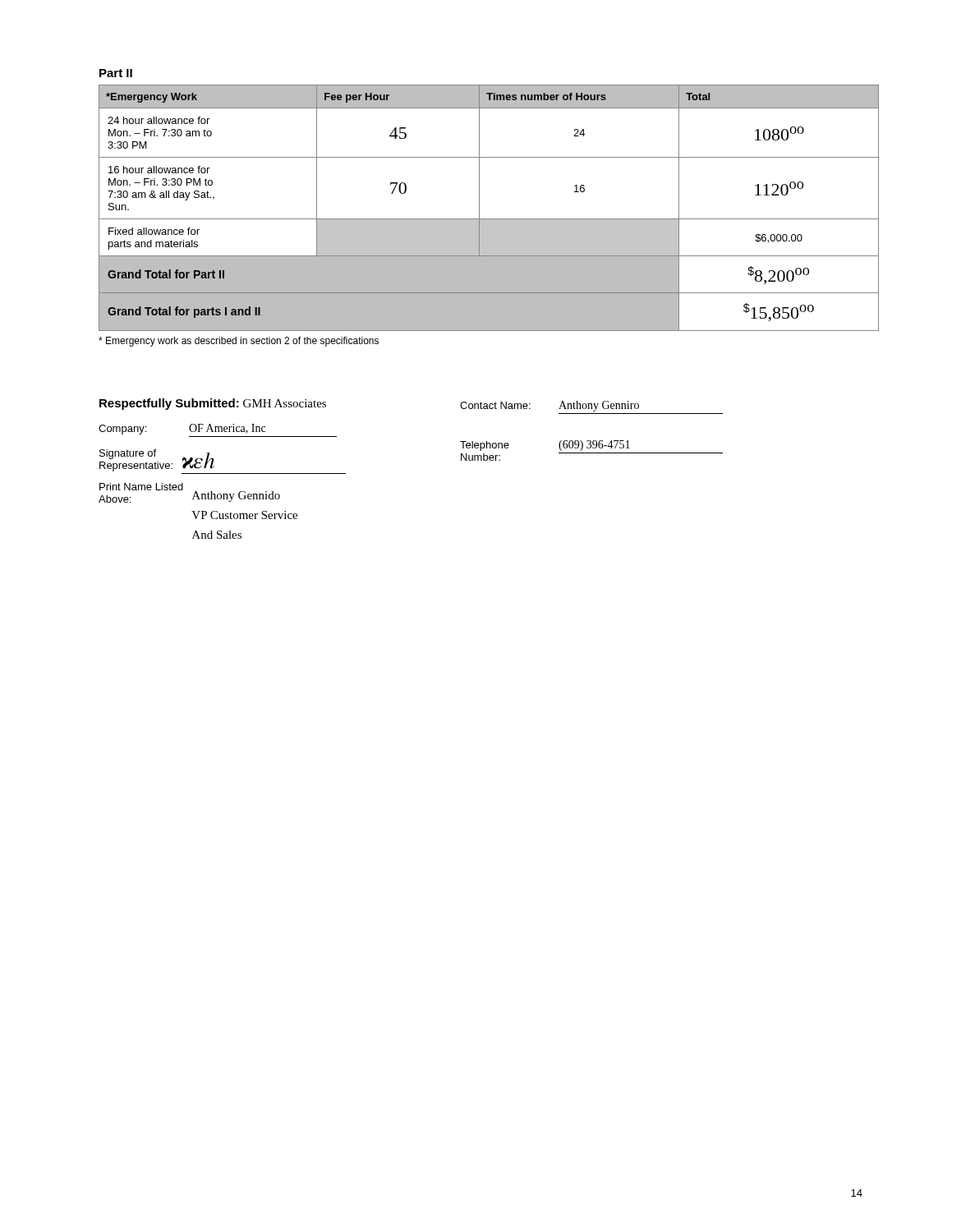Locate the region starting "Emergency work as described in section 2 of"
This screenshot has height=1232, width=961.
(239, 341)
